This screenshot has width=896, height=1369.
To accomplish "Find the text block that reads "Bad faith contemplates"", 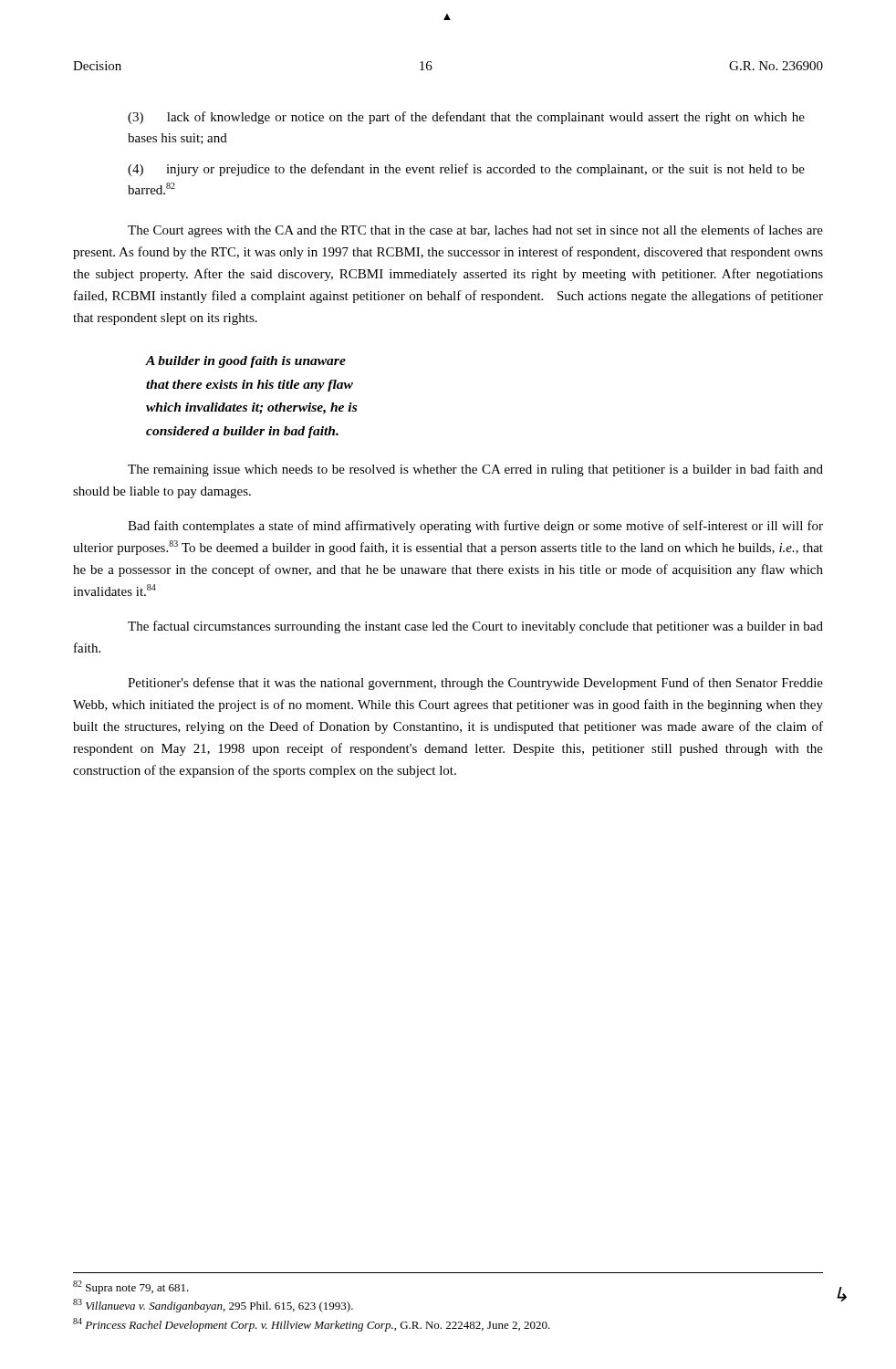I will (x=448, y=559).
